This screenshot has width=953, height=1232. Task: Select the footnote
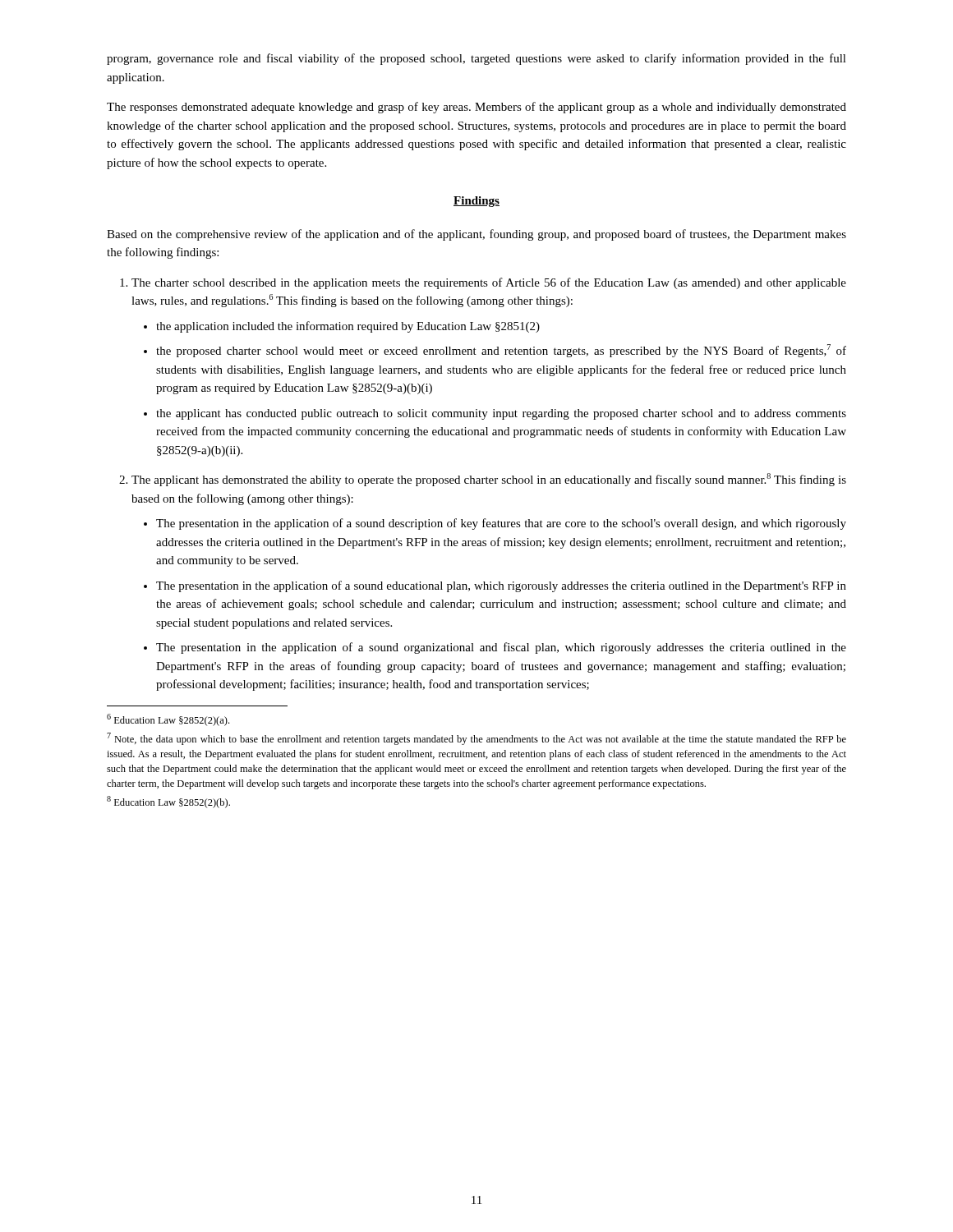[476, 758]
